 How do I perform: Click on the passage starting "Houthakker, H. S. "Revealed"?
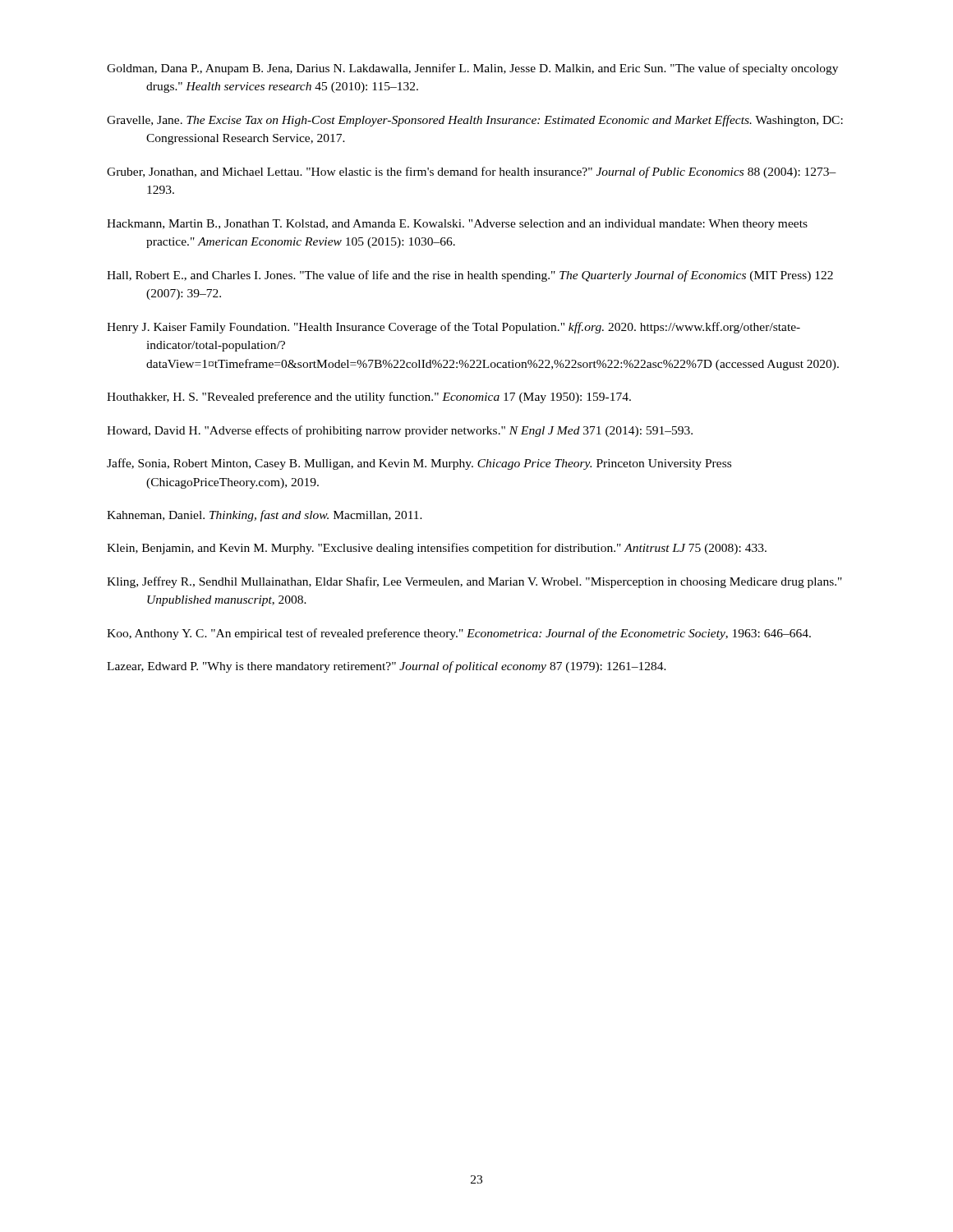point(369,396)
